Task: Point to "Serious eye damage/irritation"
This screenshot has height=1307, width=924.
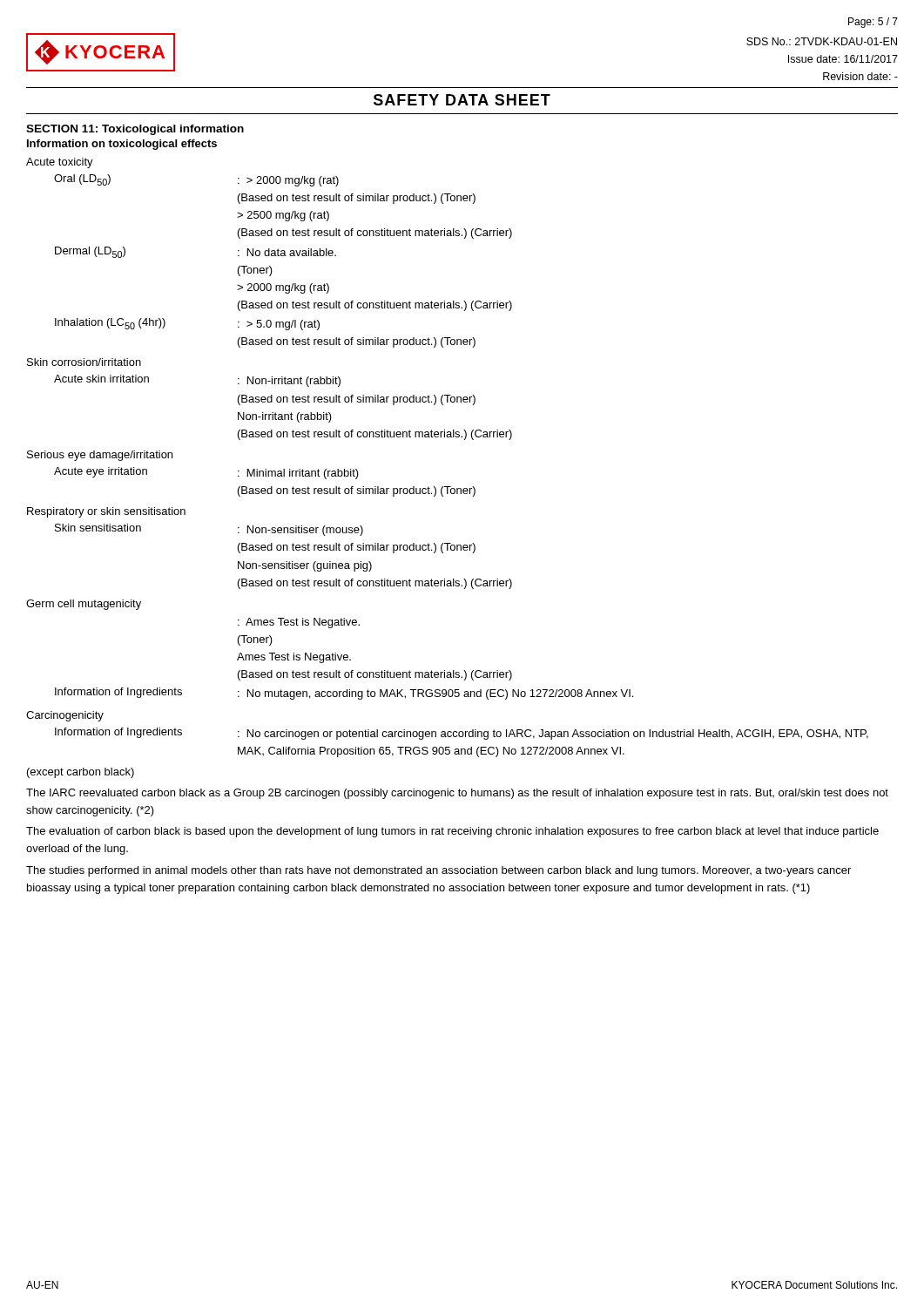Action: (x=100, y=454)
